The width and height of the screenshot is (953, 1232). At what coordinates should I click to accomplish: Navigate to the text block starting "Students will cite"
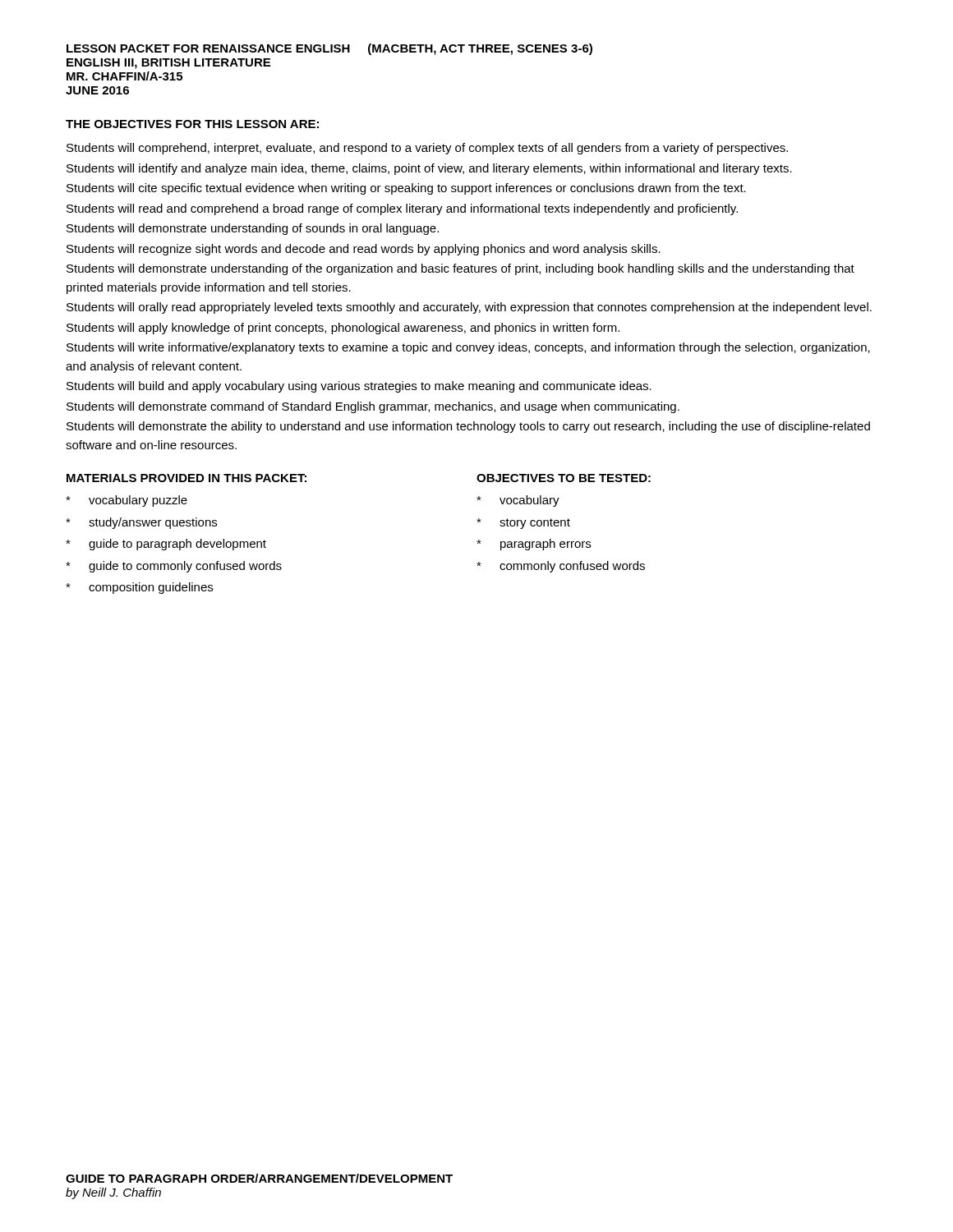pos(476,188)
